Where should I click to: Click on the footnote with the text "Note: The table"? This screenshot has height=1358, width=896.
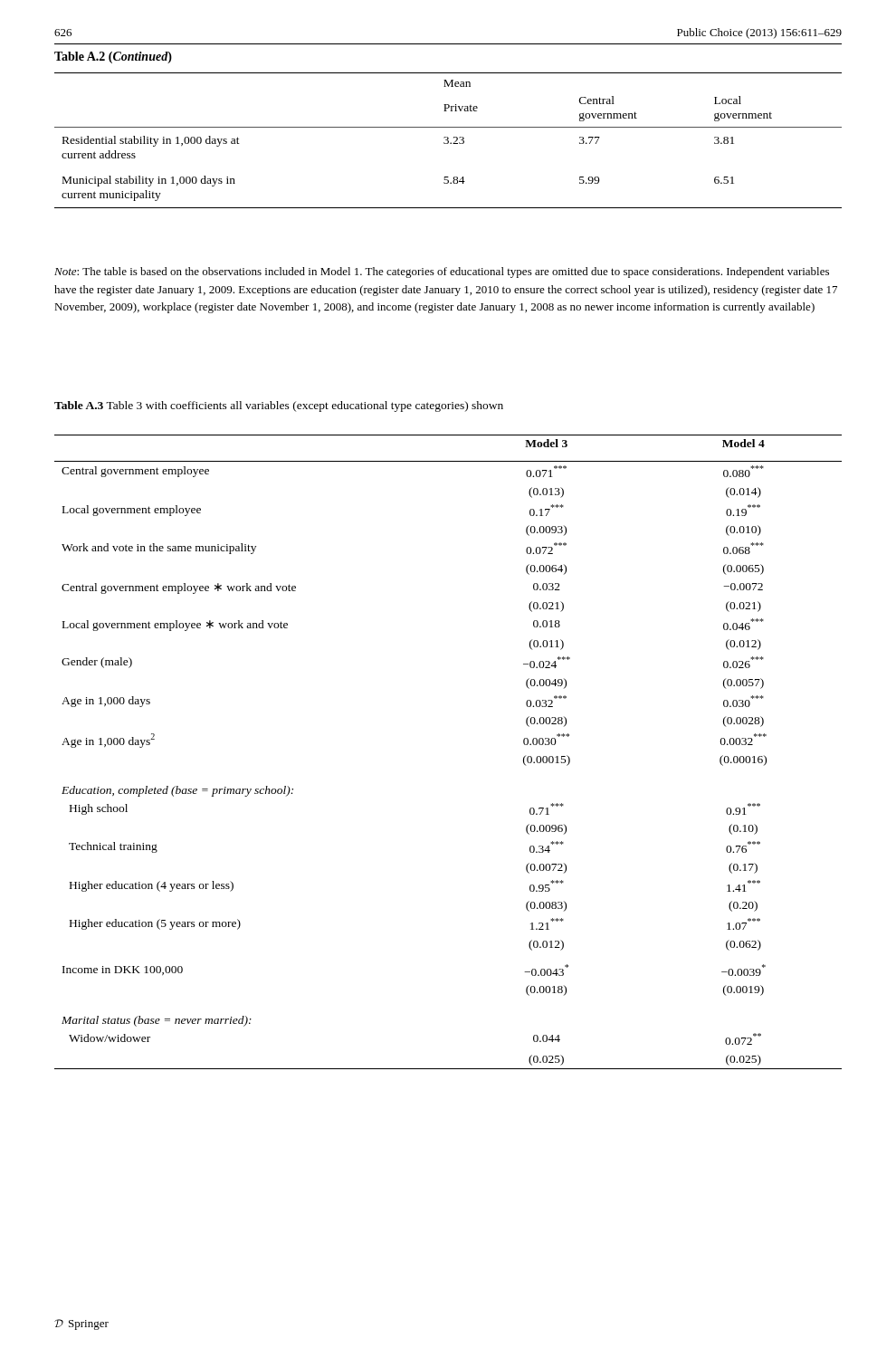(x=446, y=289)
